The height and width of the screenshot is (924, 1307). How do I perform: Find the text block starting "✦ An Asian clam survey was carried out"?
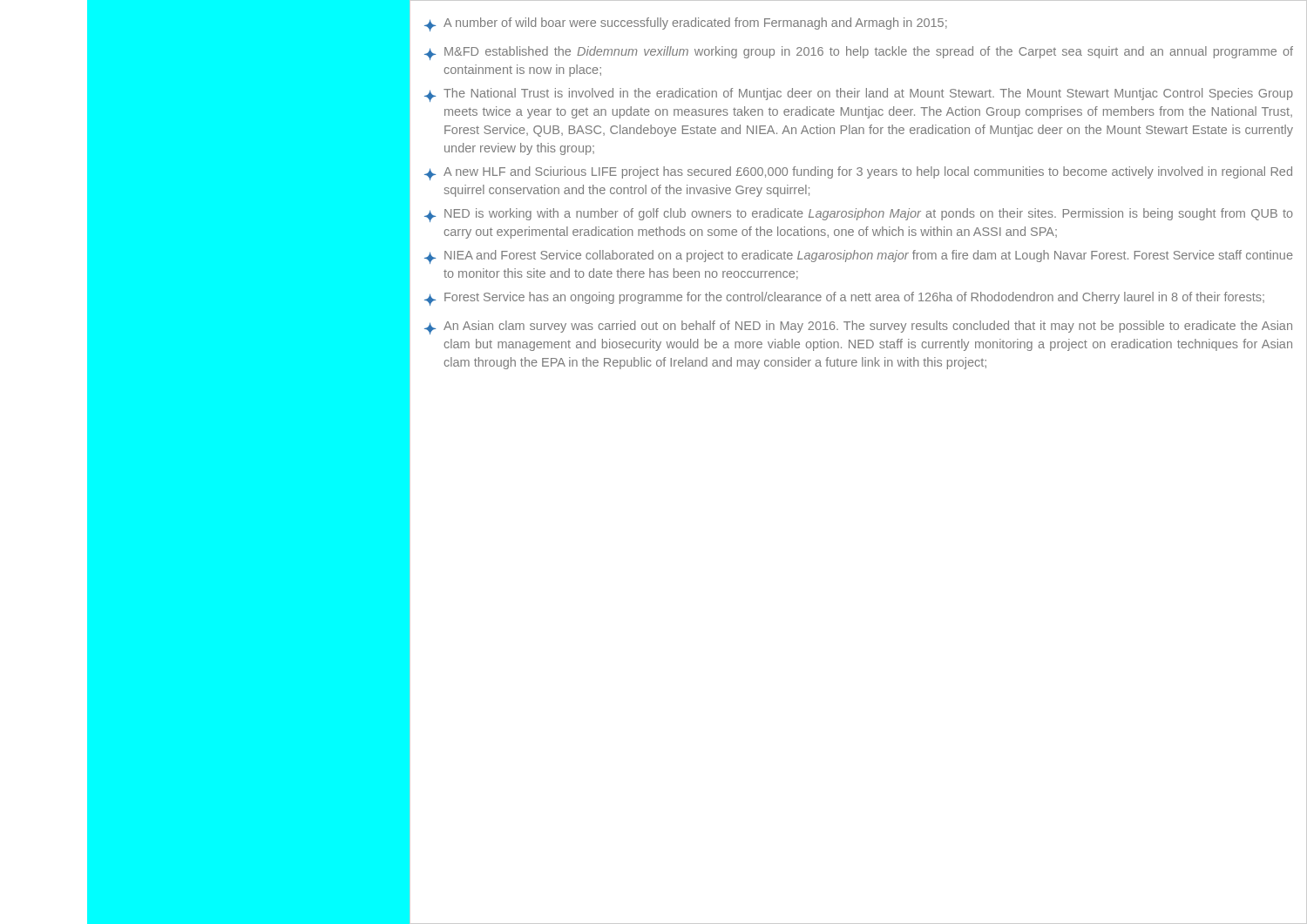click(x=858, y=345)
